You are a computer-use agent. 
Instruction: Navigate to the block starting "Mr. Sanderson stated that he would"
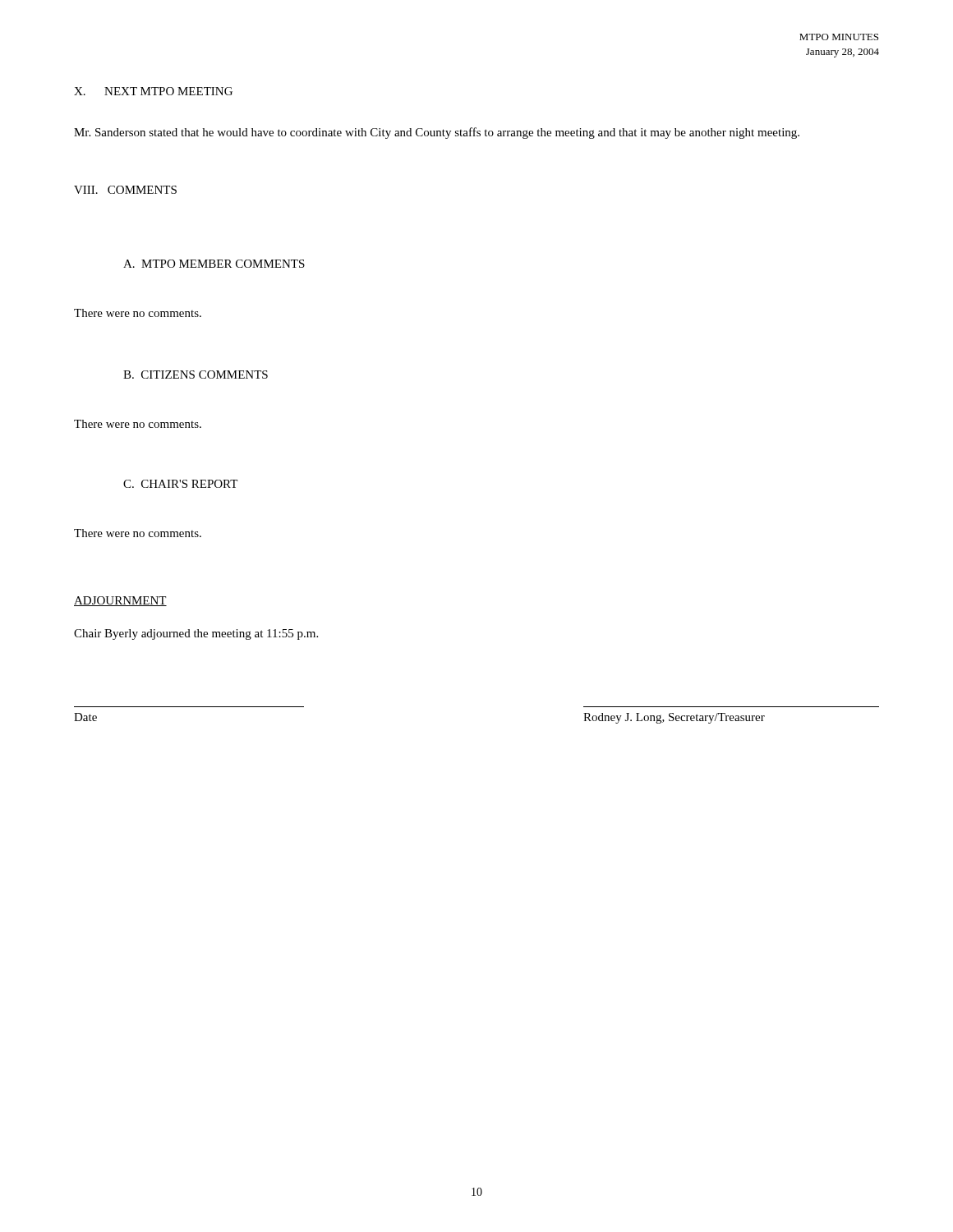point(437,132)
